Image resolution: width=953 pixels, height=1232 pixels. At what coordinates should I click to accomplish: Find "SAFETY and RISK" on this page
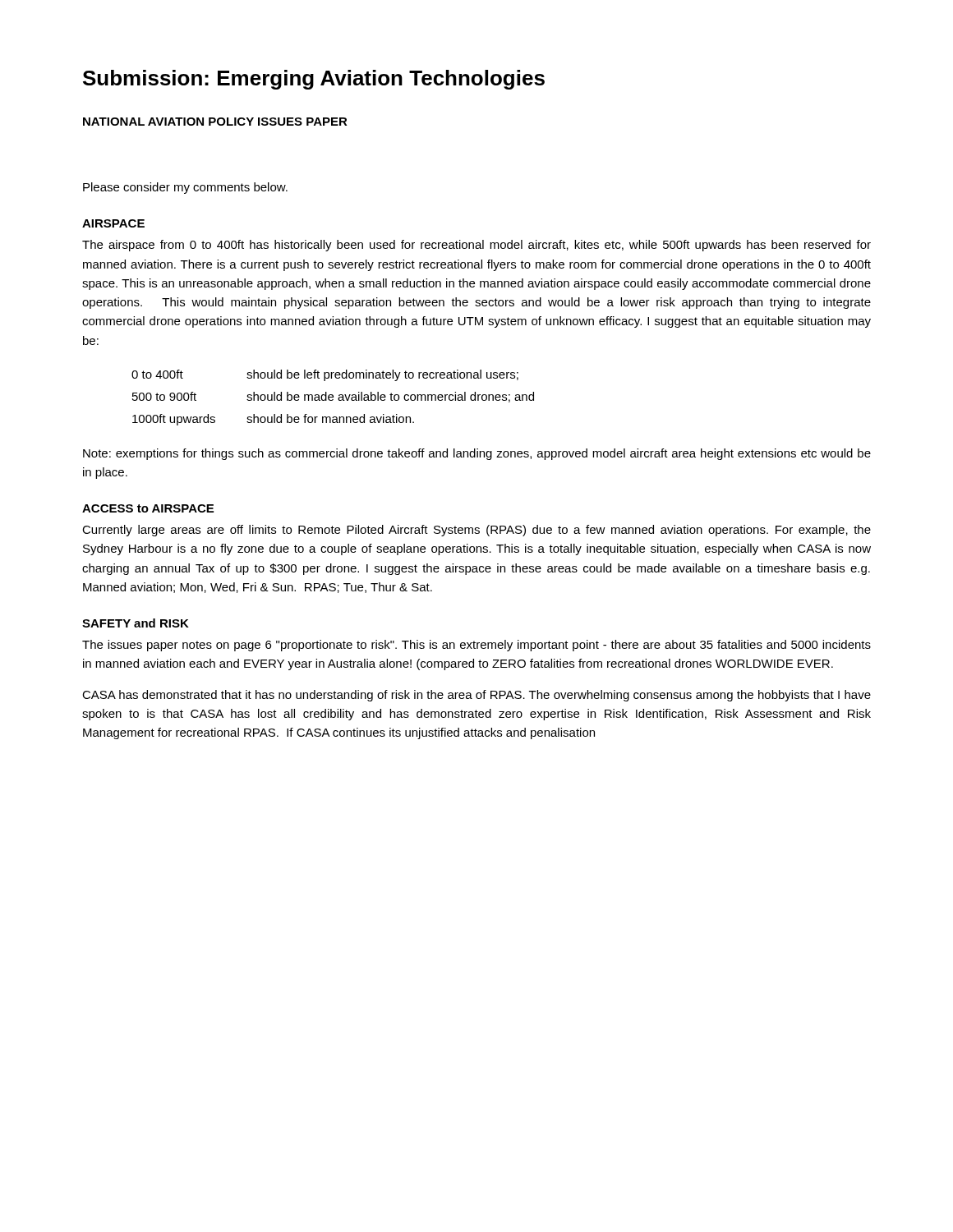coord(135,623)
